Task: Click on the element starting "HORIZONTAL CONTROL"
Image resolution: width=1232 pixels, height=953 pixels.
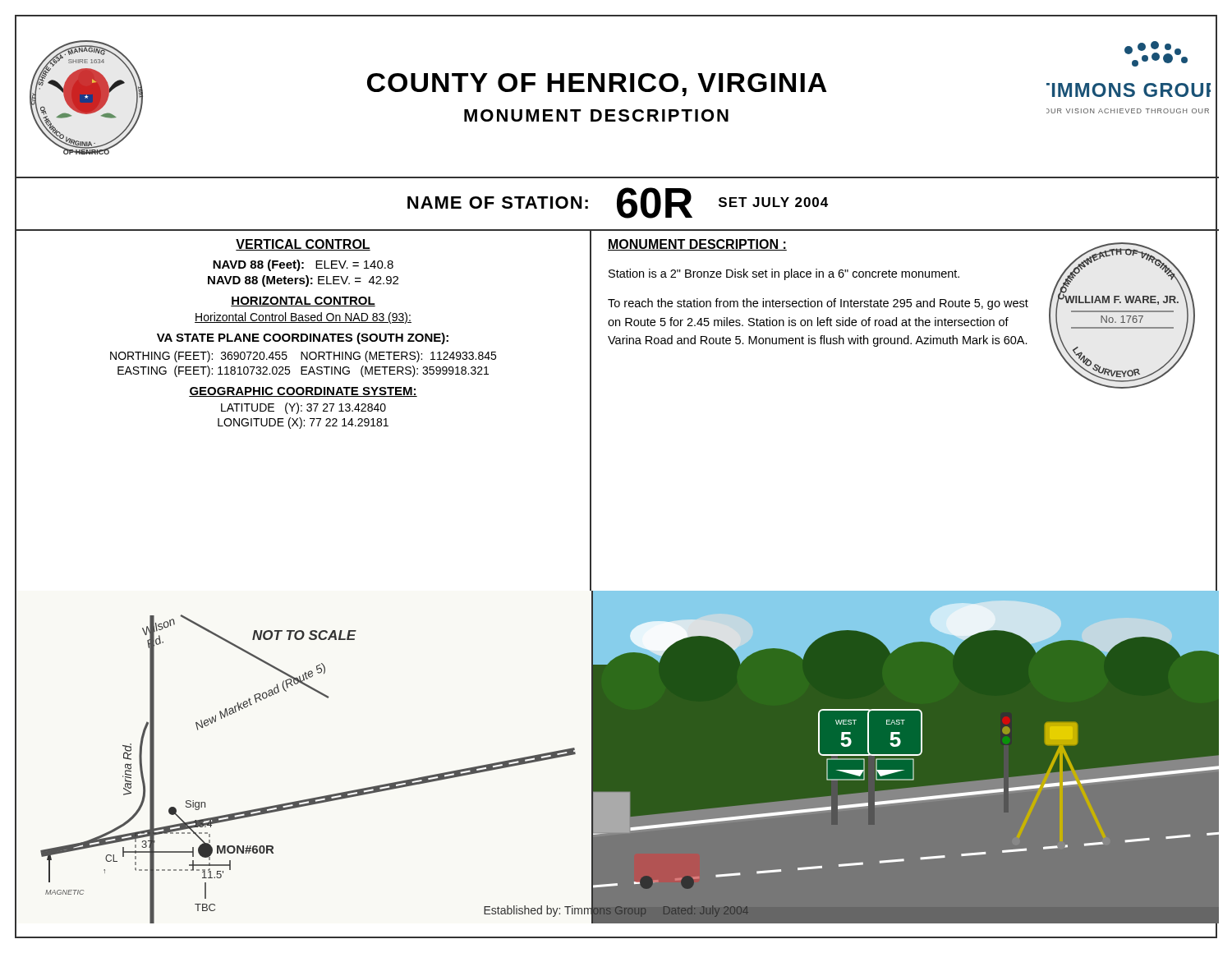Action: tap(303, 300)
